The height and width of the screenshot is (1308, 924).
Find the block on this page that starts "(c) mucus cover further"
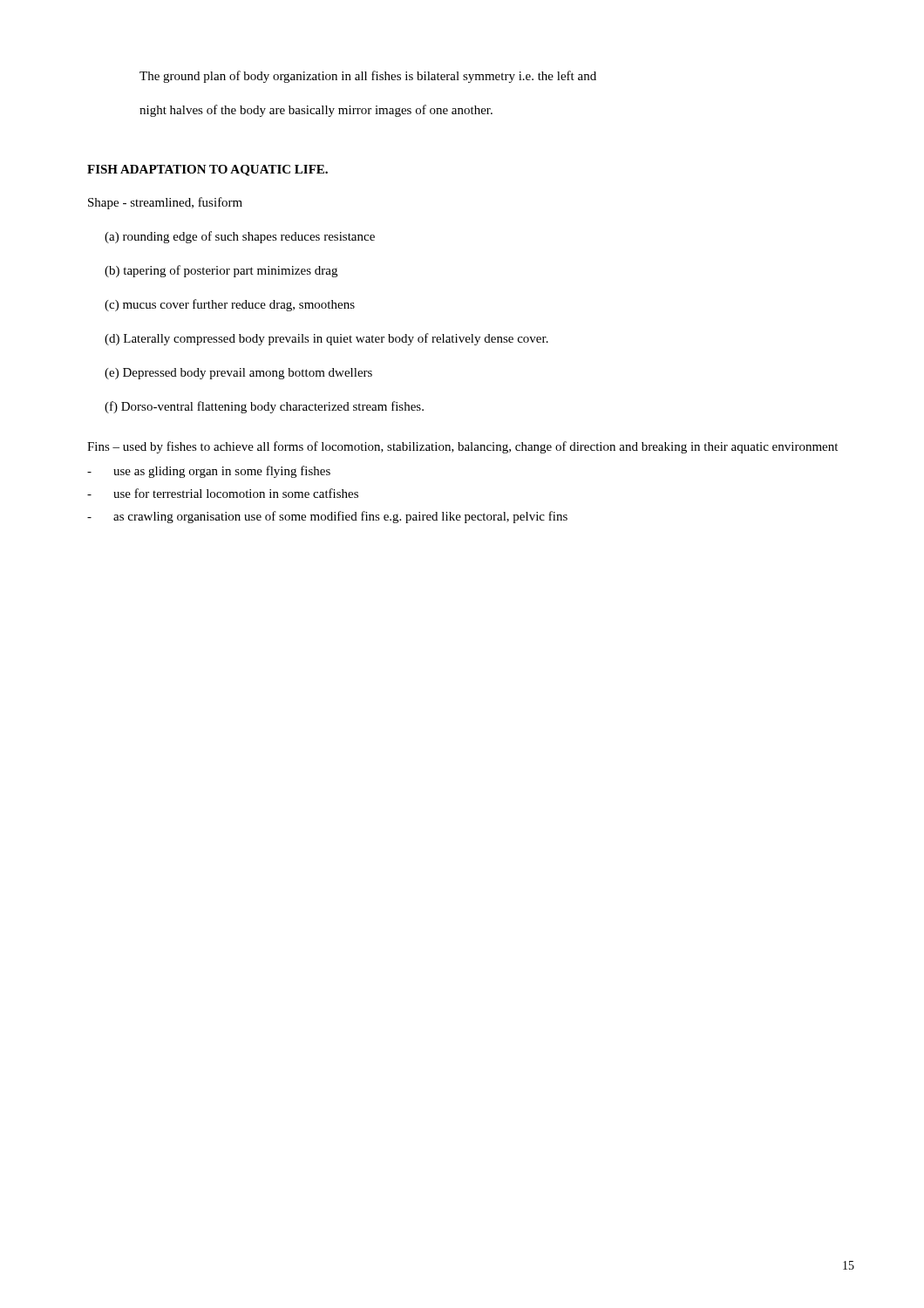click(x=230, y=305)
